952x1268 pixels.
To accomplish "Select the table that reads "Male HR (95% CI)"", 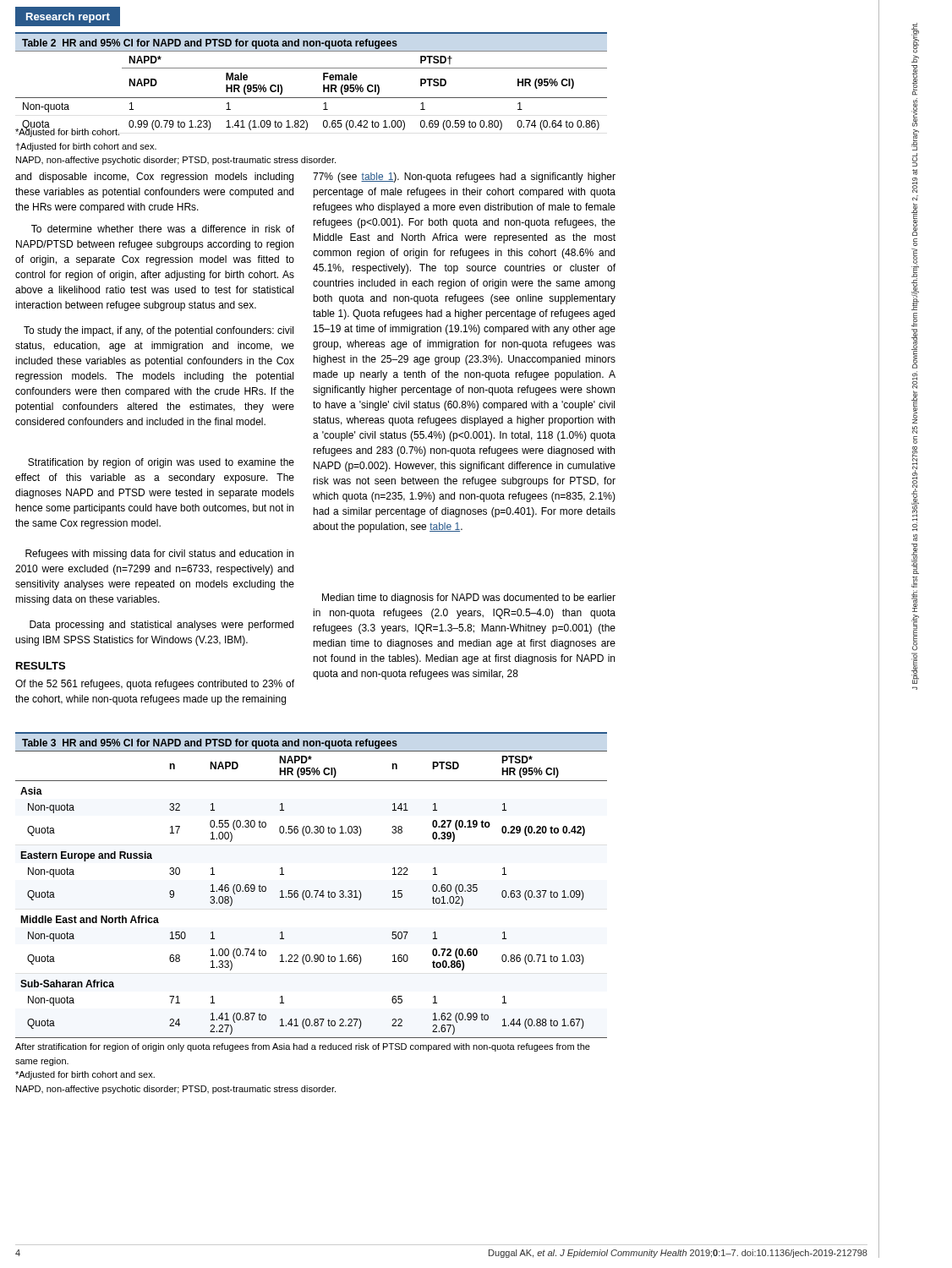I will coord(311,92).
